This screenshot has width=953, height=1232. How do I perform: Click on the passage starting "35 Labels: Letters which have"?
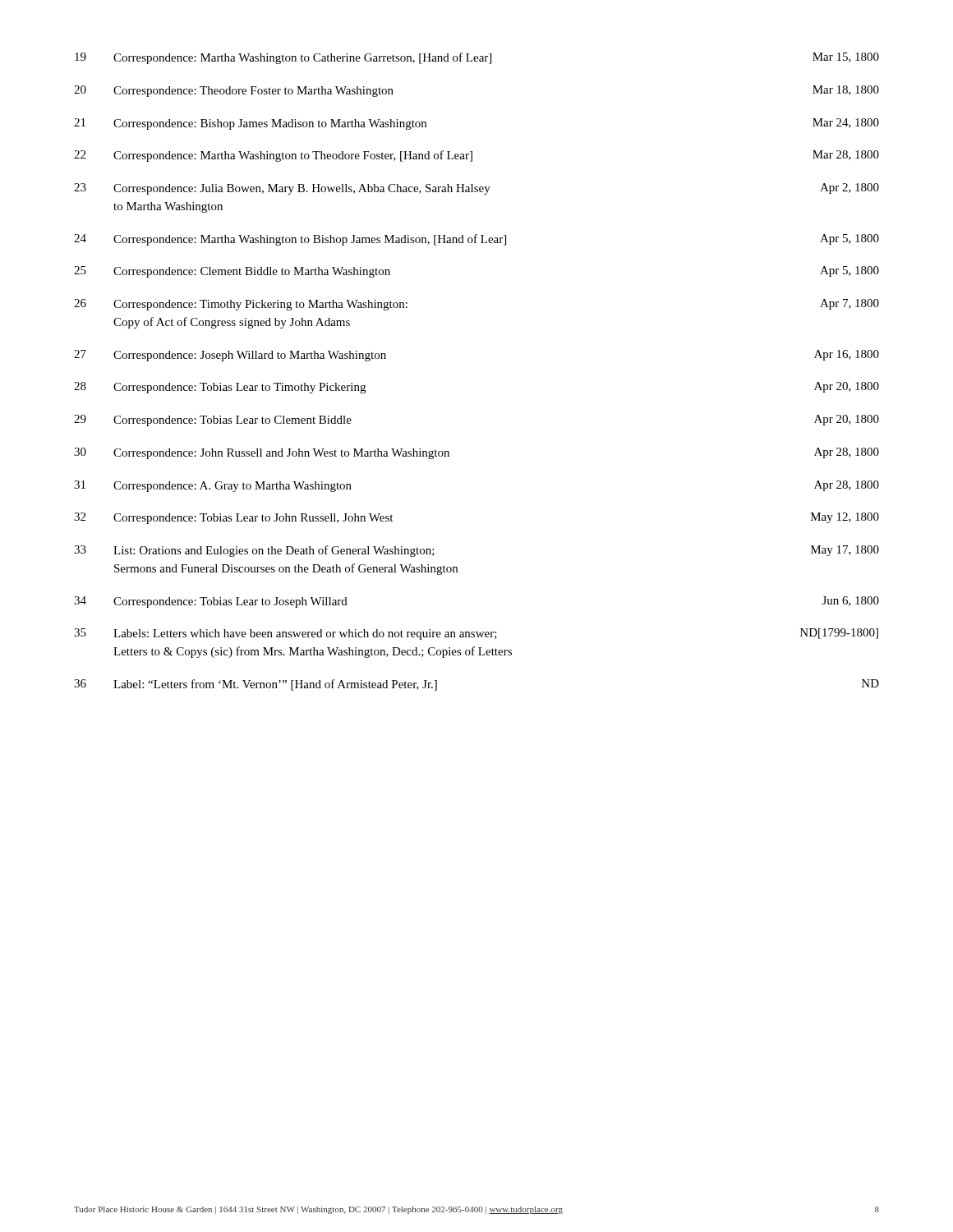[x=476, y=643]
